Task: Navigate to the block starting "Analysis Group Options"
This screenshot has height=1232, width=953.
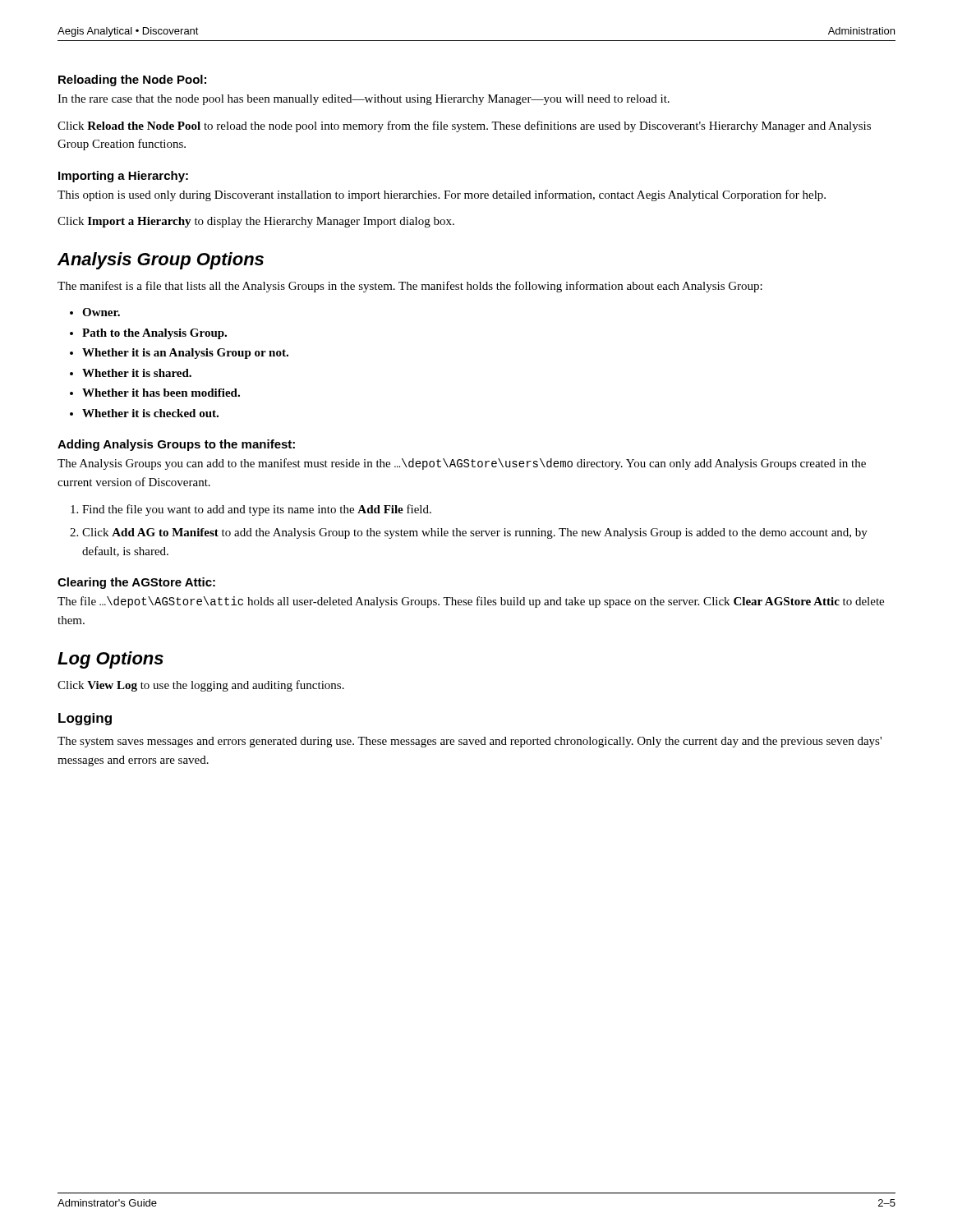Action: [161, 259]
